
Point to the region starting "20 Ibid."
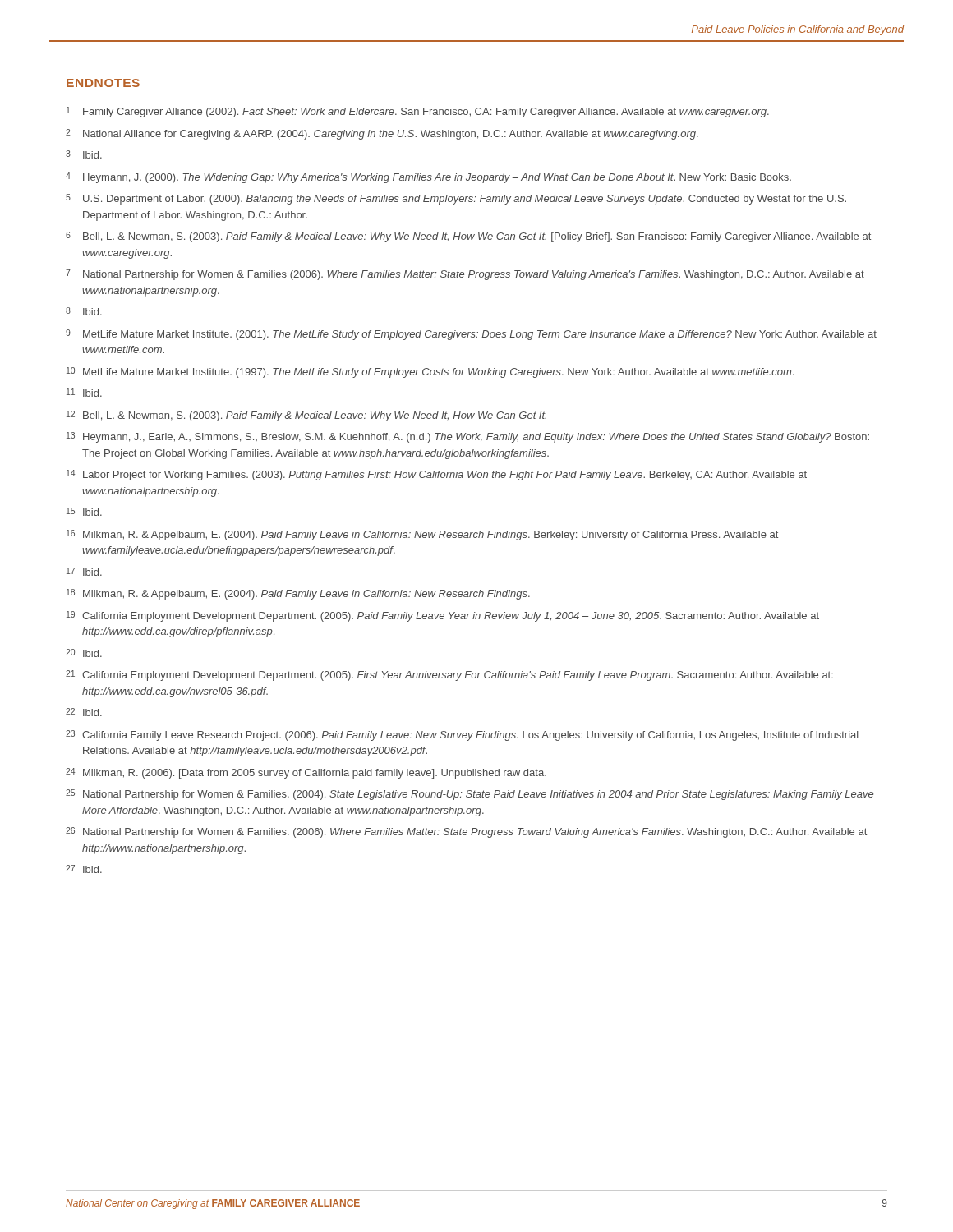(84, 653)
